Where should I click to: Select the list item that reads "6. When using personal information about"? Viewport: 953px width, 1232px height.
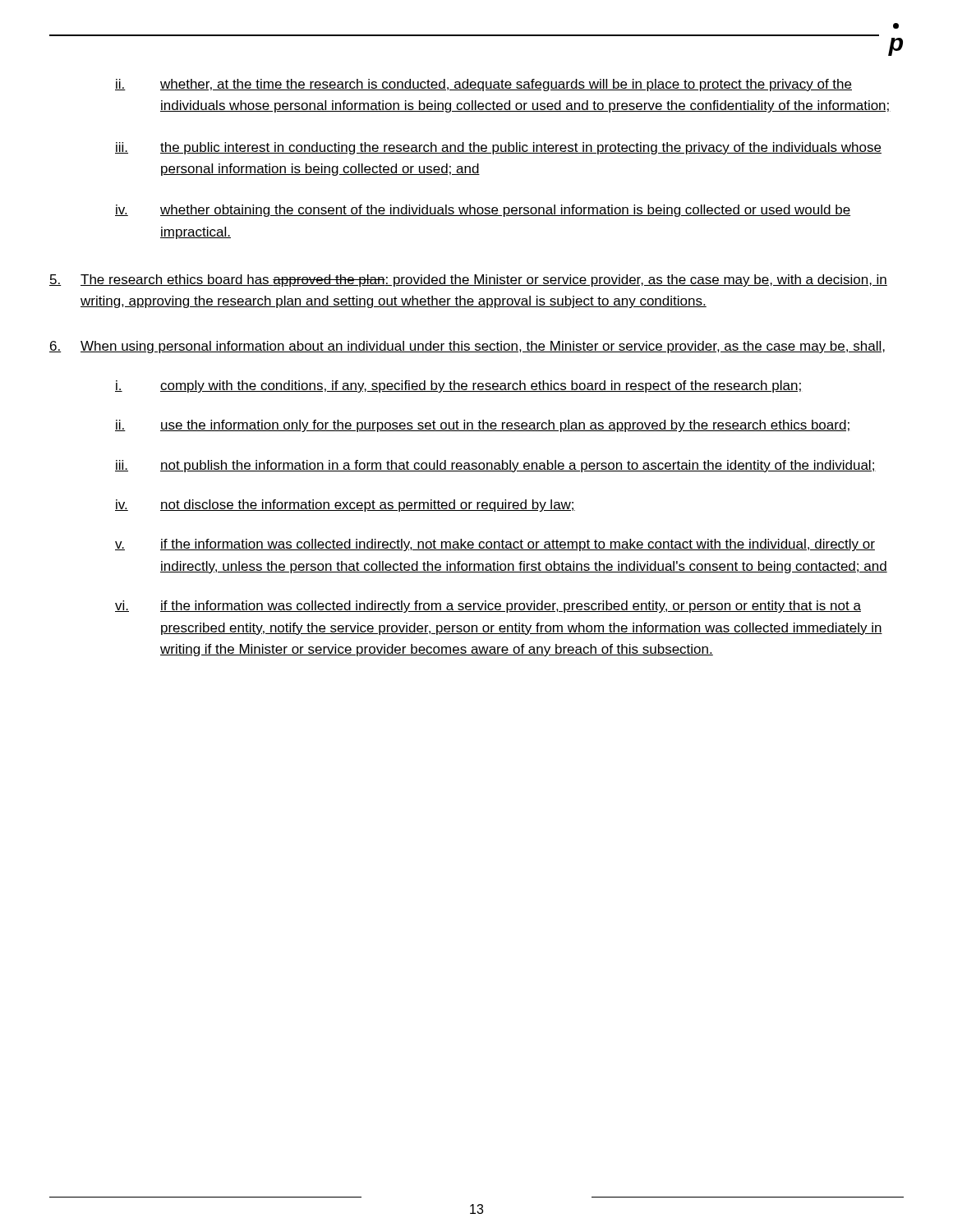coord(476,347)
